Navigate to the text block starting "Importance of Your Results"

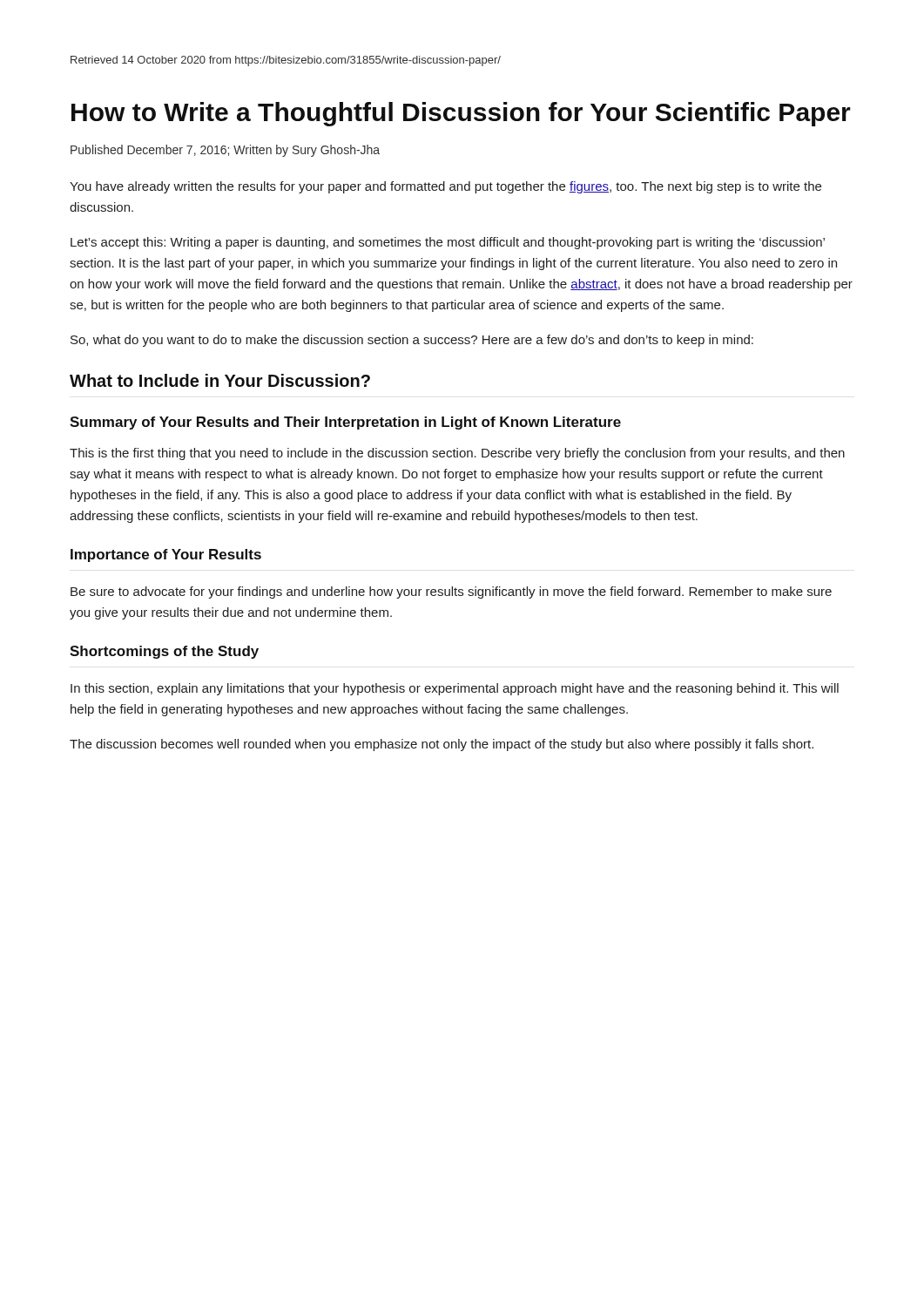(x=166, y=554)
